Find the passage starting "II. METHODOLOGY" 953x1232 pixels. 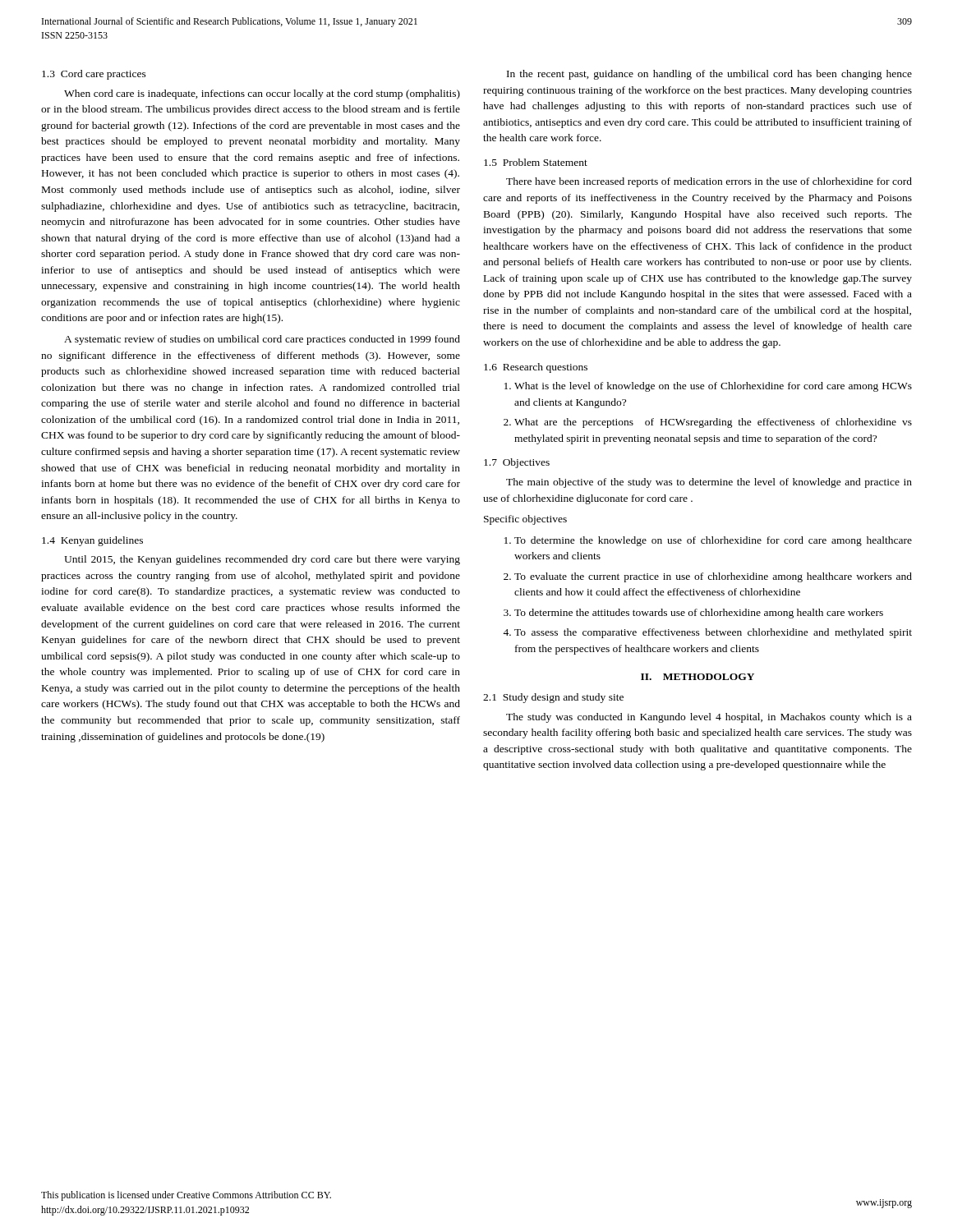pos(698,676)
